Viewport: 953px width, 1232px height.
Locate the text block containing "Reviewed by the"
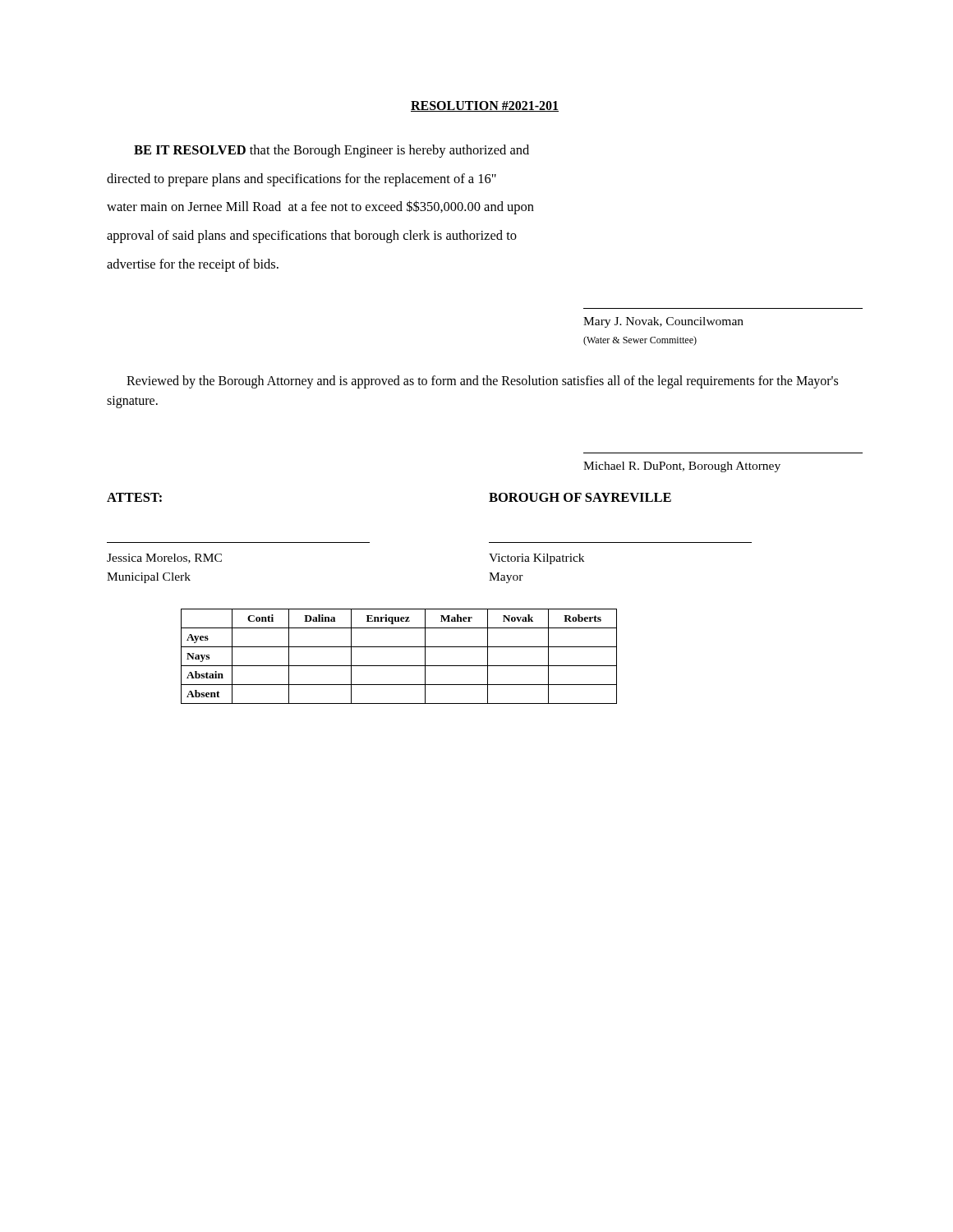pos(473,391)
